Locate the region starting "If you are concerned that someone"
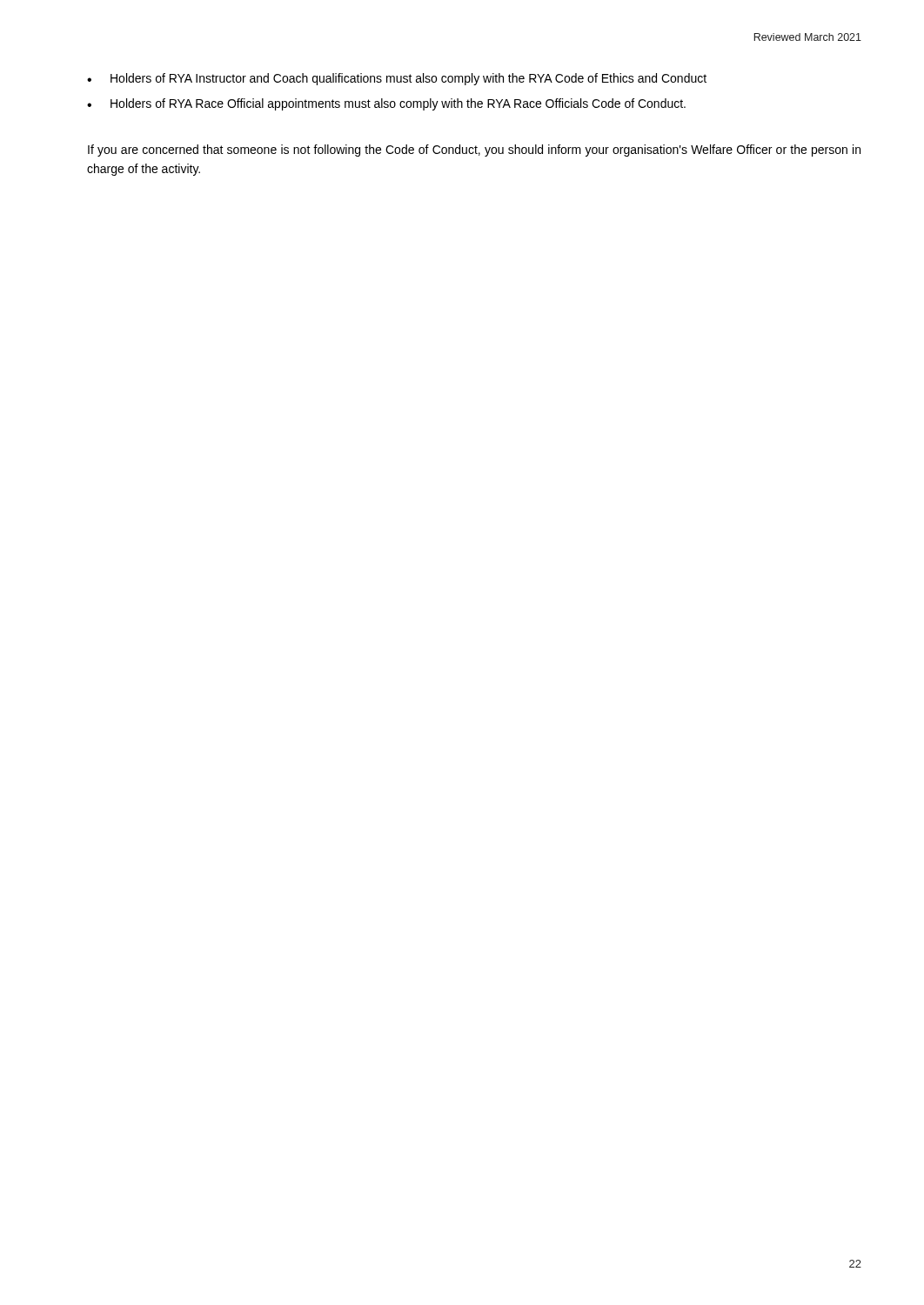The width and height of the screenshot is (924, 1305). tap(474, 159)
